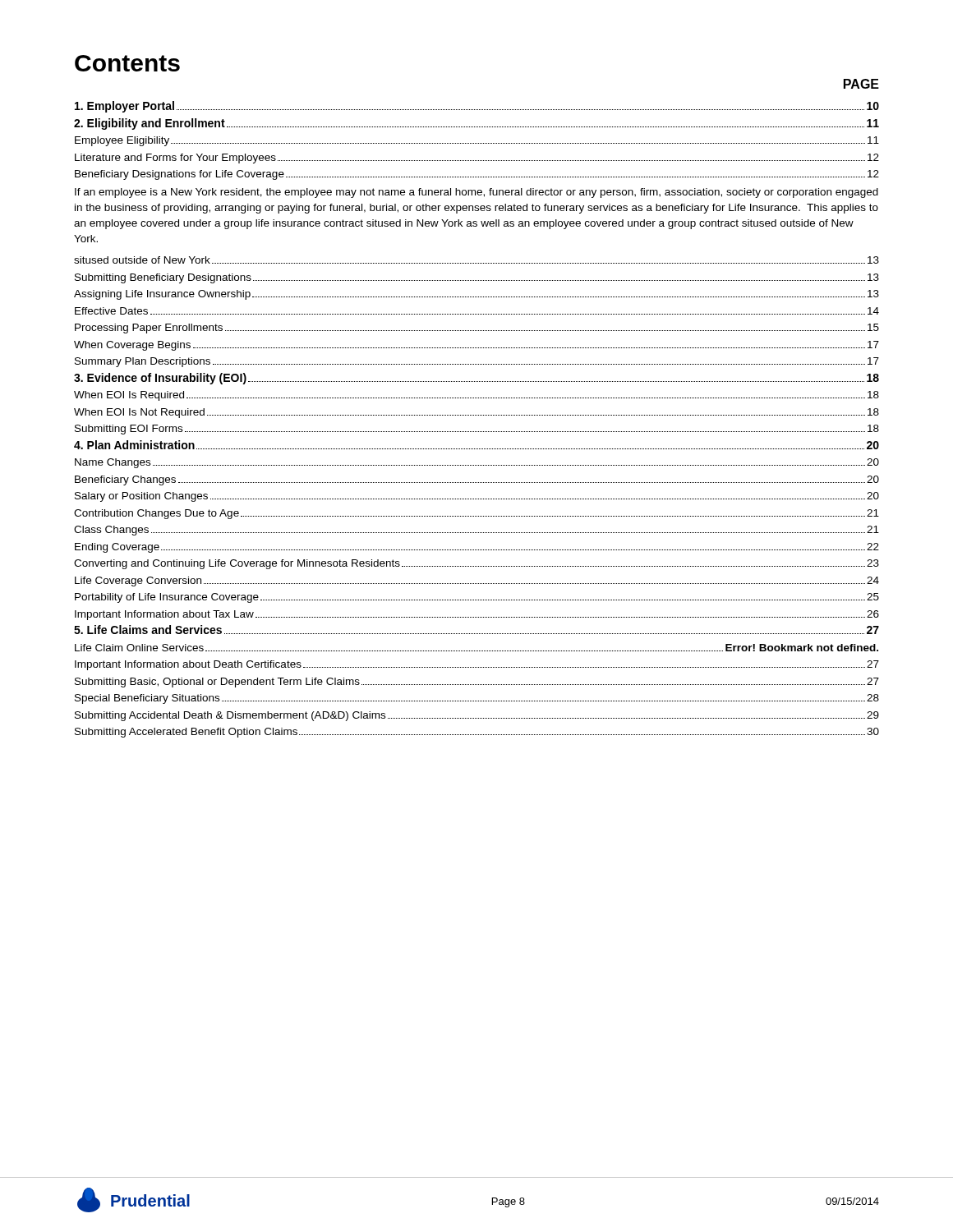Viewport: 953px width, 1232px height.
Task: Click the passage that begins "If an employee is a New"
Action: 476,215
